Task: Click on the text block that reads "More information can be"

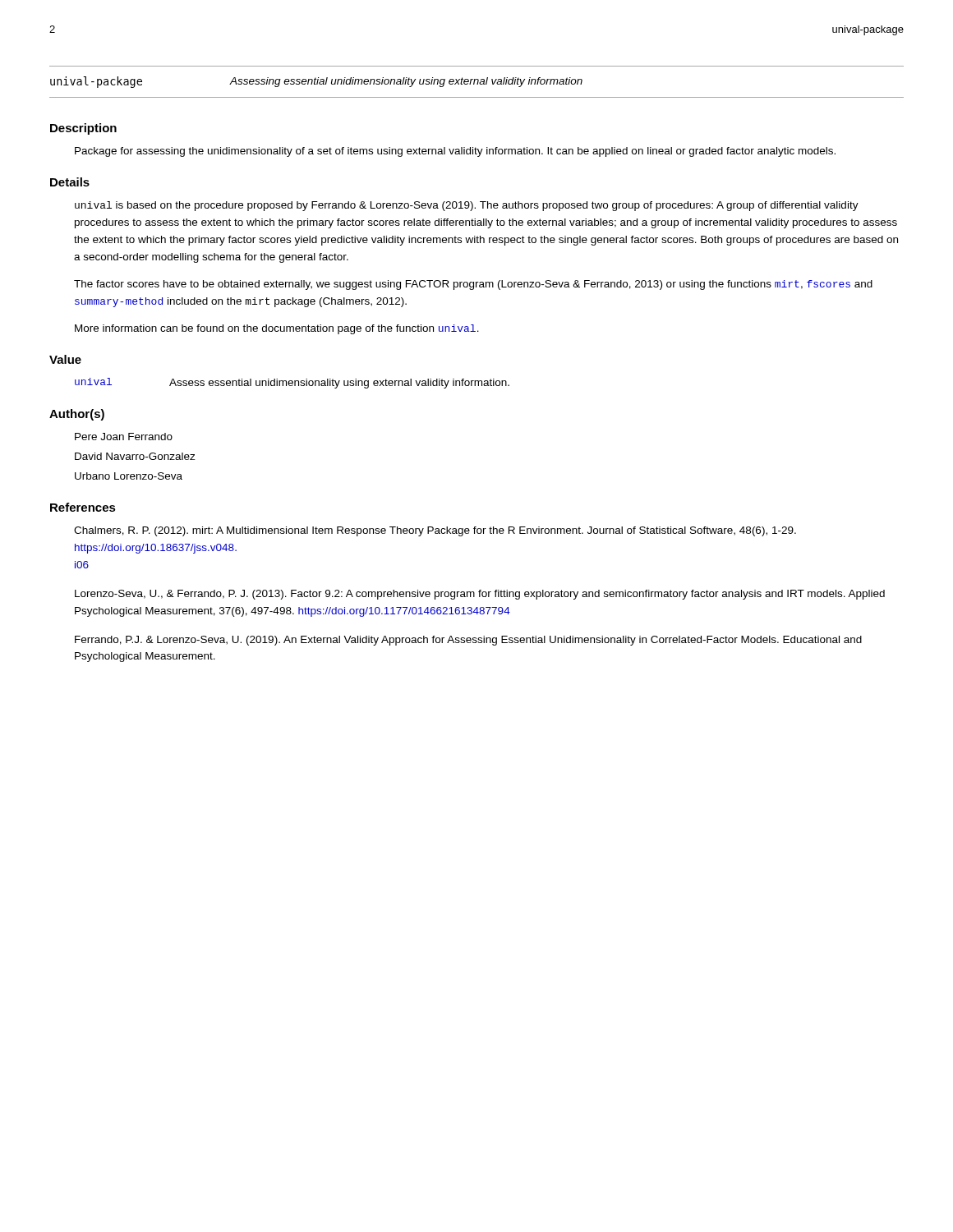Action: (x=277, y=329)
